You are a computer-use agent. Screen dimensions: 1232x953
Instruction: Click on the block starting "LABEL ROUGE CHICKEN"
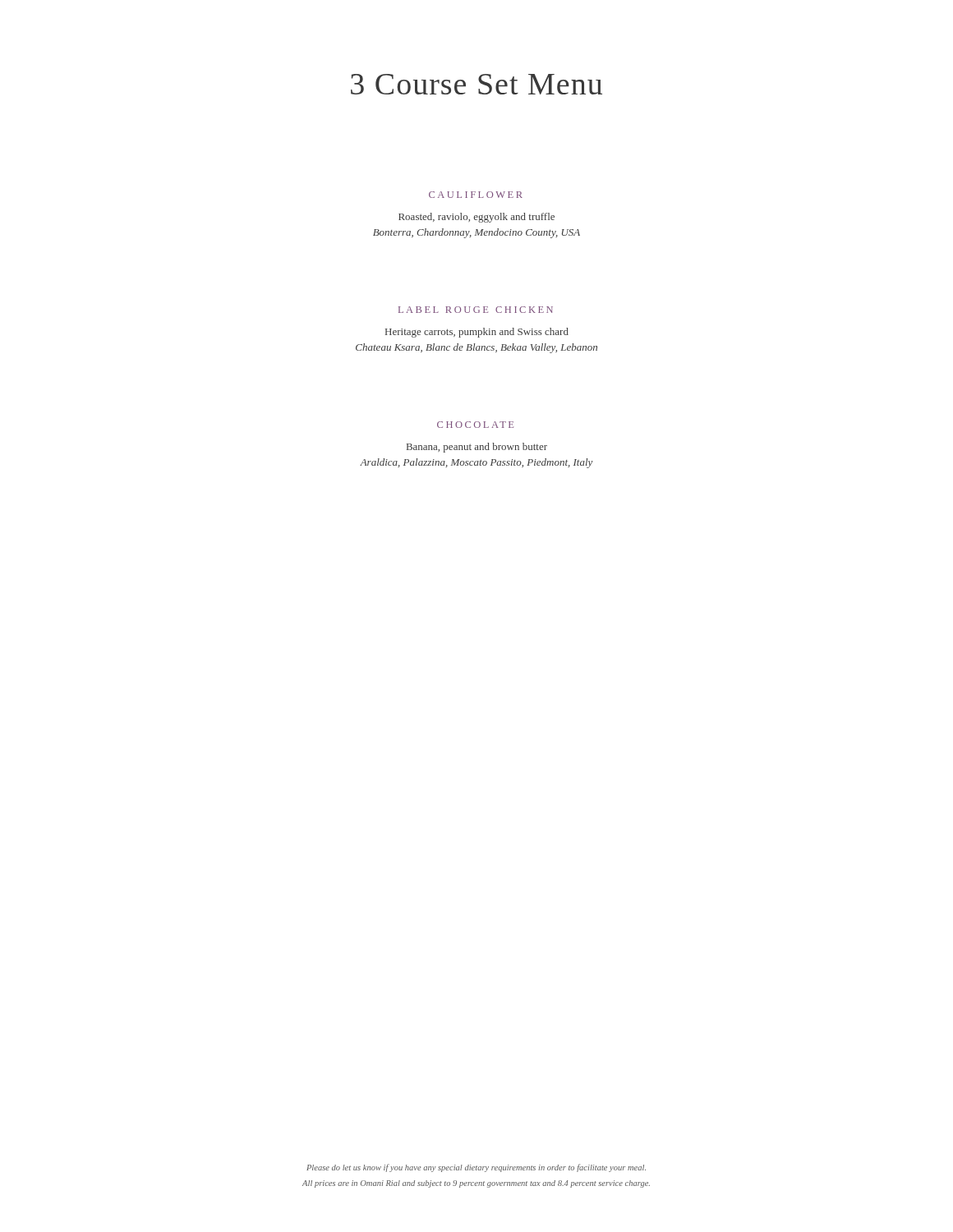[x=476, y=310]
